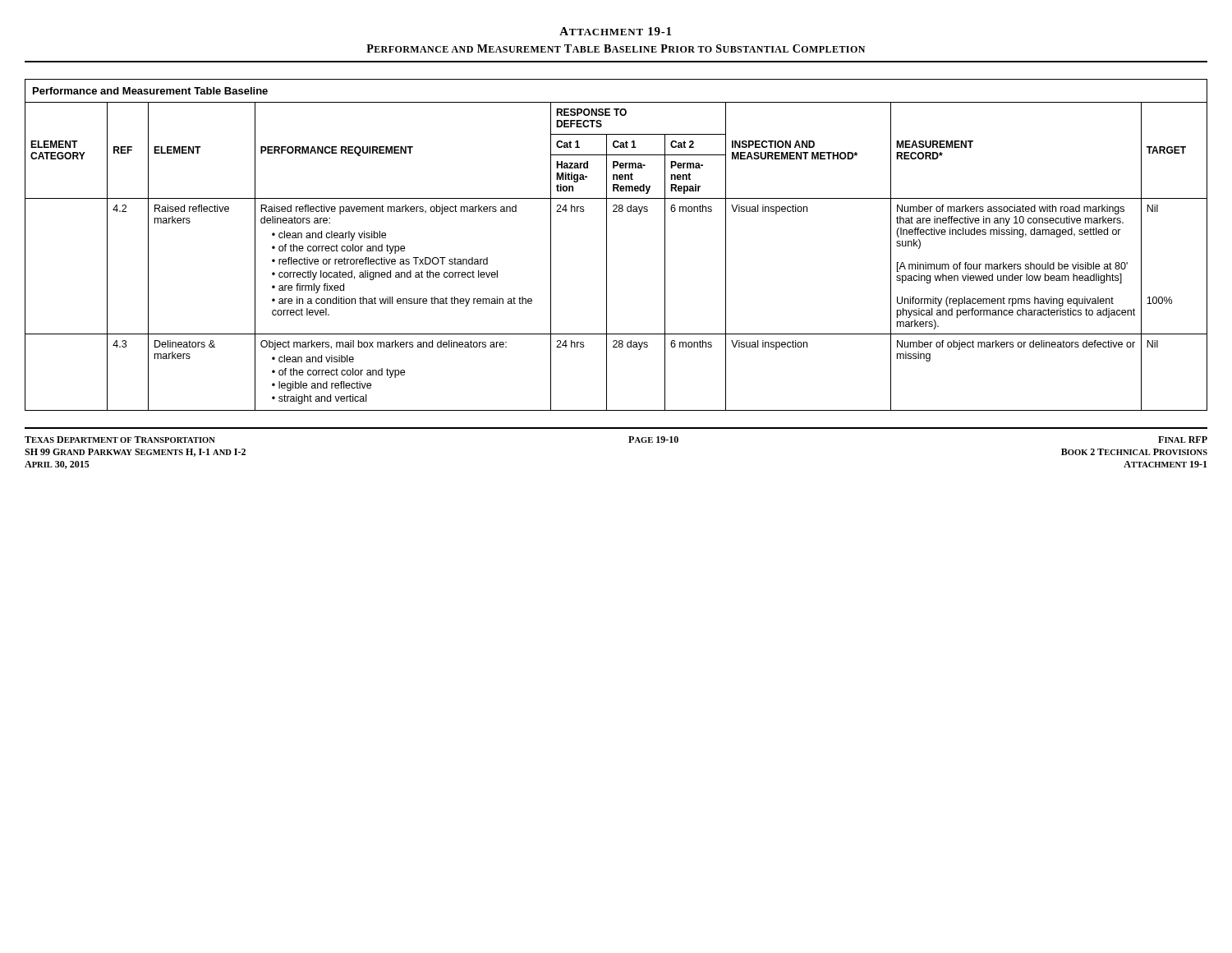The image size is (1232, 953).
Task: Find the table that mentions "Cat 1"
Action: pos(616,245)
